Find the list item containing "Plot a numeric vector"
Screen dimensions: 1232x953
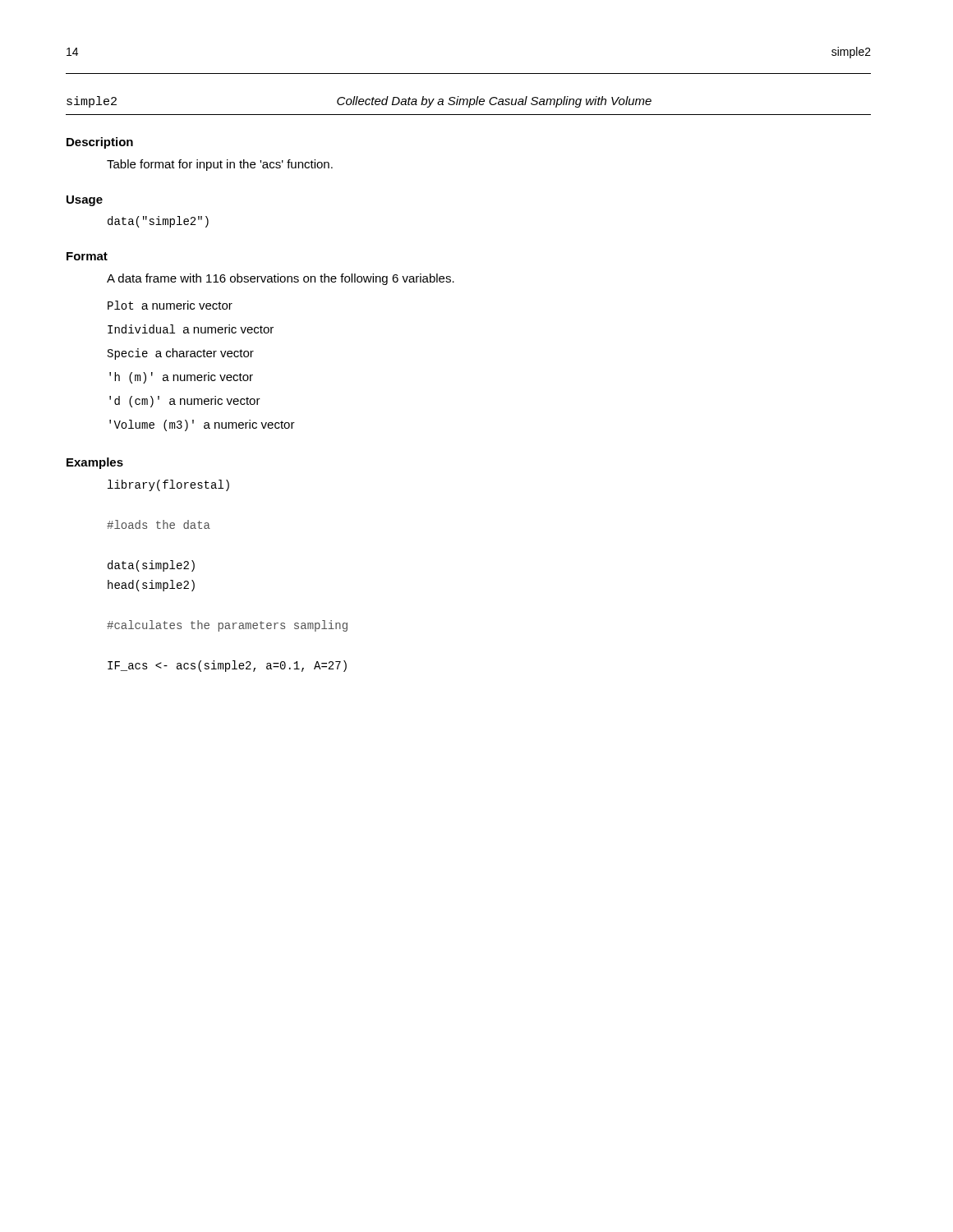tap(170, 306)
